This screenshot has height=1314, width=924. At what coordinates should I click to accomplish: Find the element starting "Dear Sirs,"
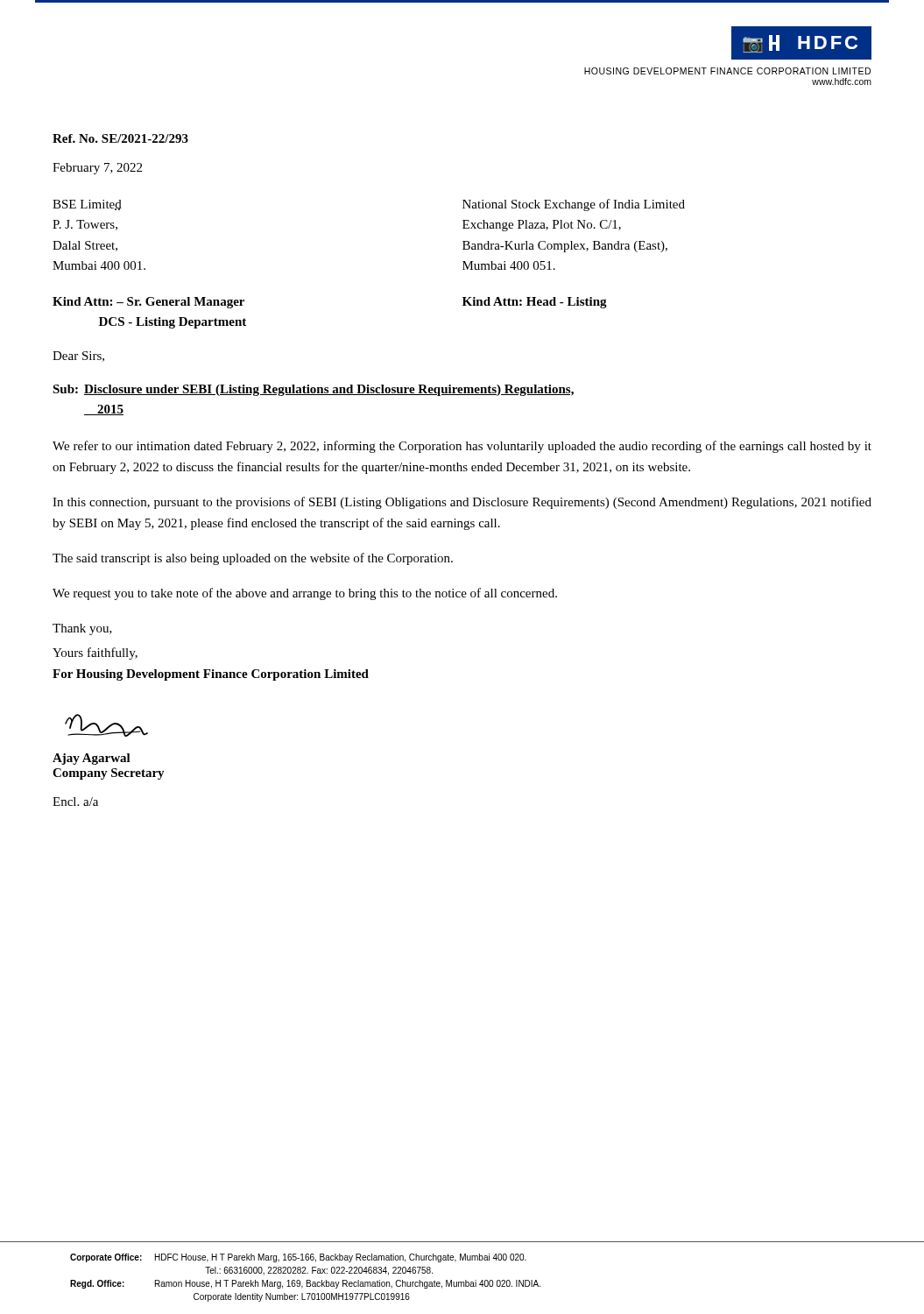click(79, 355)
